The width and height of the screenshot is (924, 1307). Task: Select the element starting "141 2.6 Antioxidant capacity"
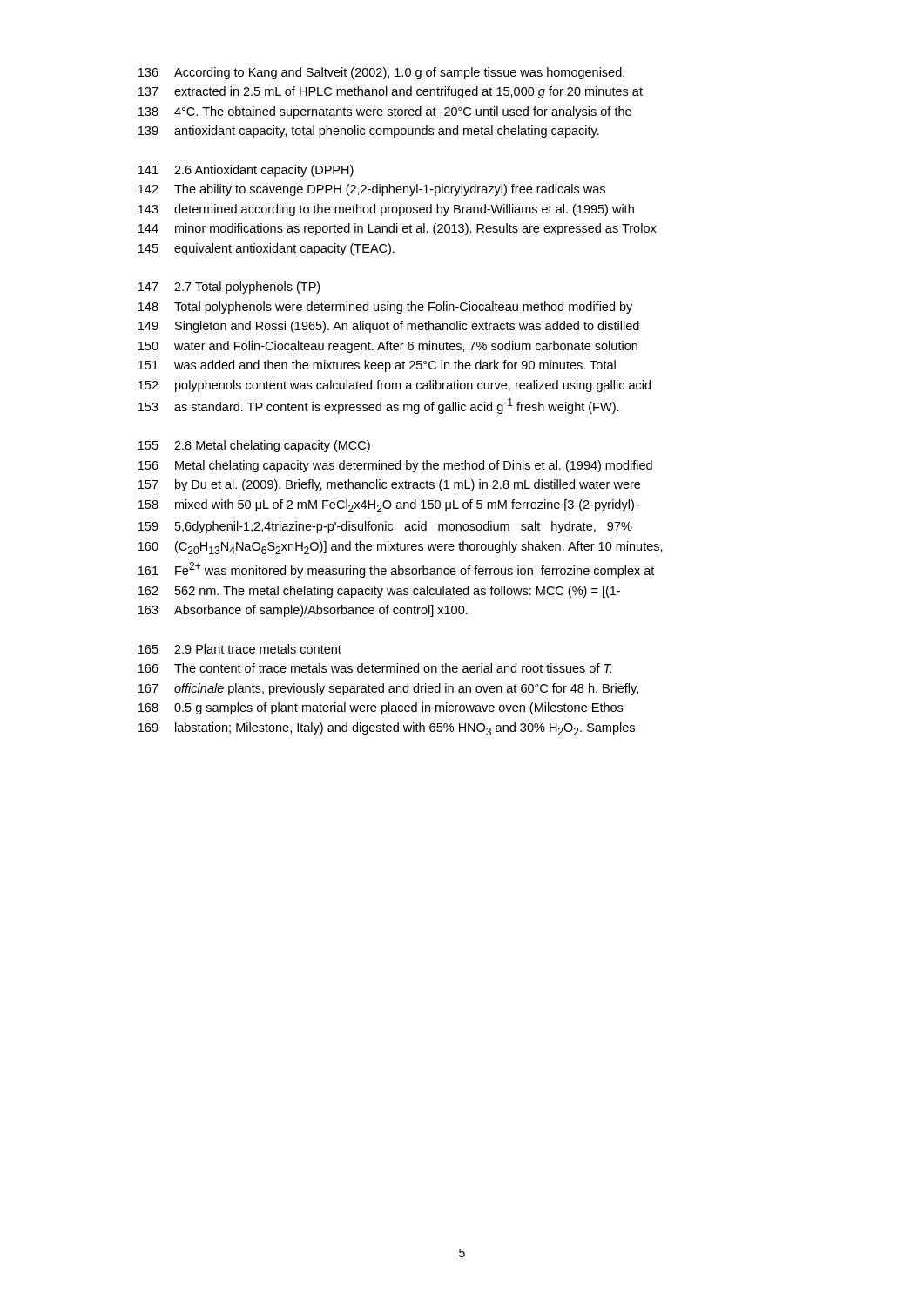pos(246,171)
